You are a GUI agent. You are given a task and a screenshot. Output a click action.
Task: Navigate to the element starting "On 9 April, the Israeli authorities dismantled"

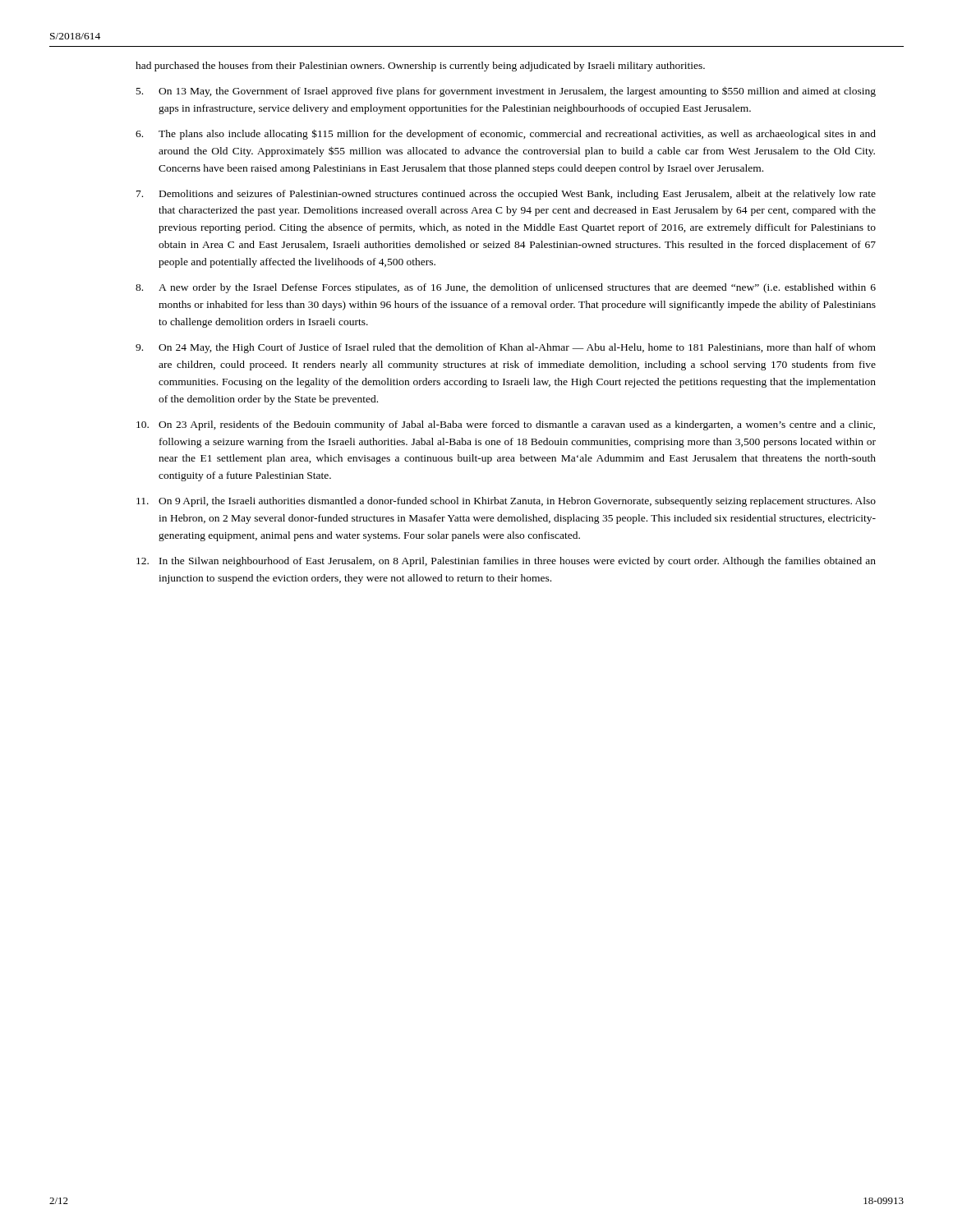pyautogui.click(x=507, y=519)
